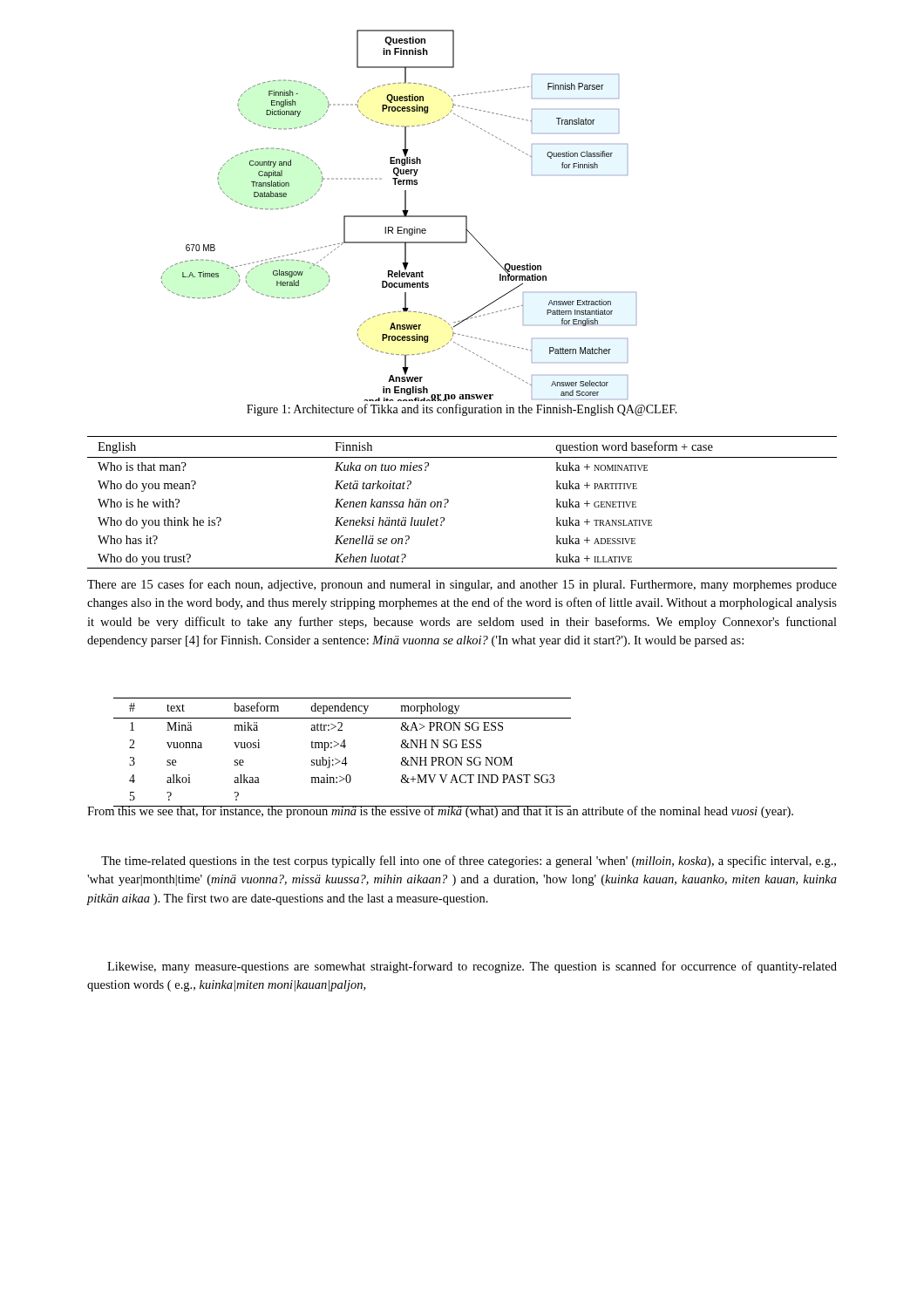Locate the passage starting "There are 15"

click(x=462, y=612)
